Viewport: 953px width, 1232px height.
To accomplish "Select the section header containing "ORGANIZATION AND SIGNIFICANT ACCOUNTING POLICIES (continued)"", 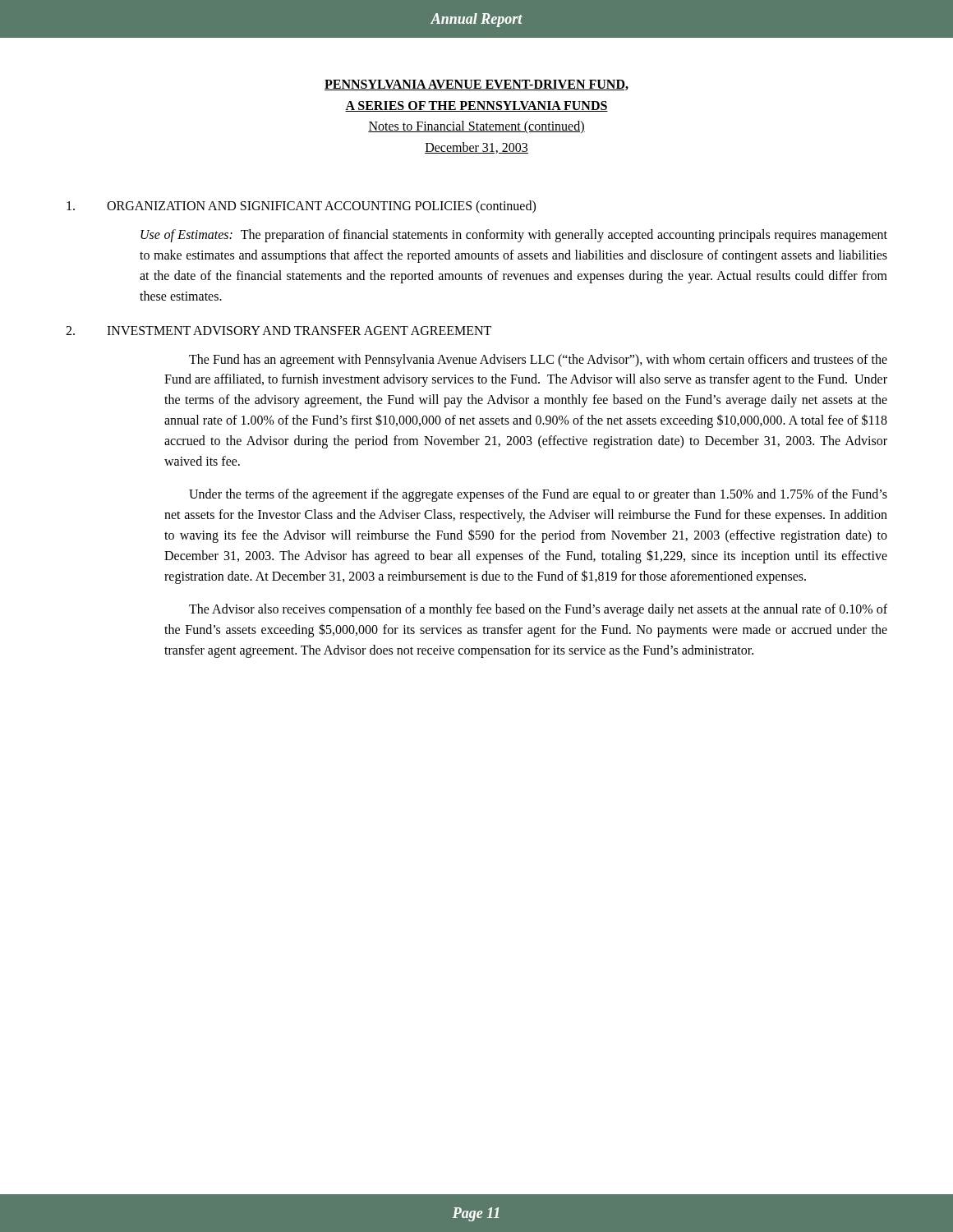I will 322,206.
